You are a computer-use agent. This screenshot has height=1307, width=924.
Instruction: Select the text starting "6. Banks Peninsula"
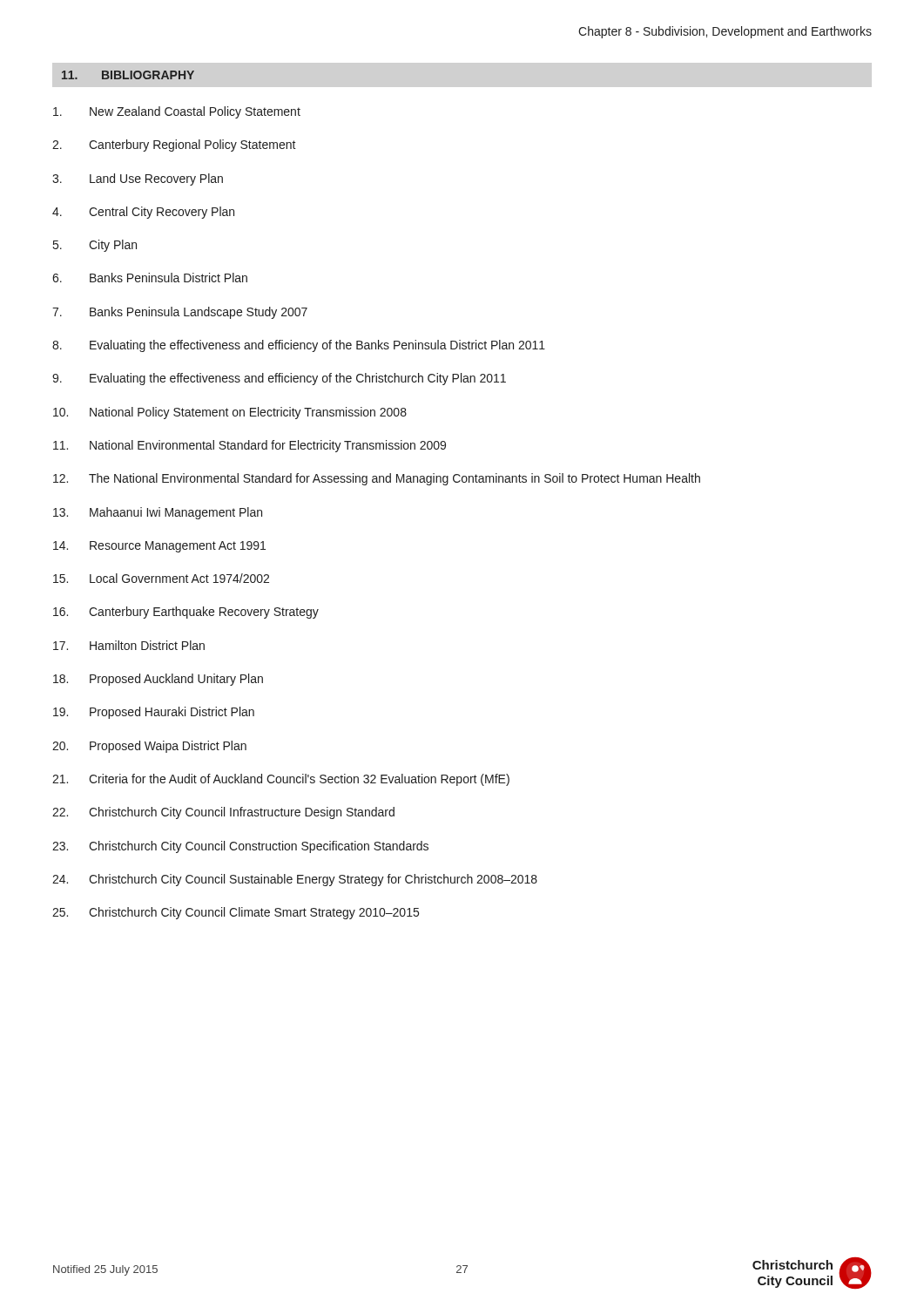[150, 278]
